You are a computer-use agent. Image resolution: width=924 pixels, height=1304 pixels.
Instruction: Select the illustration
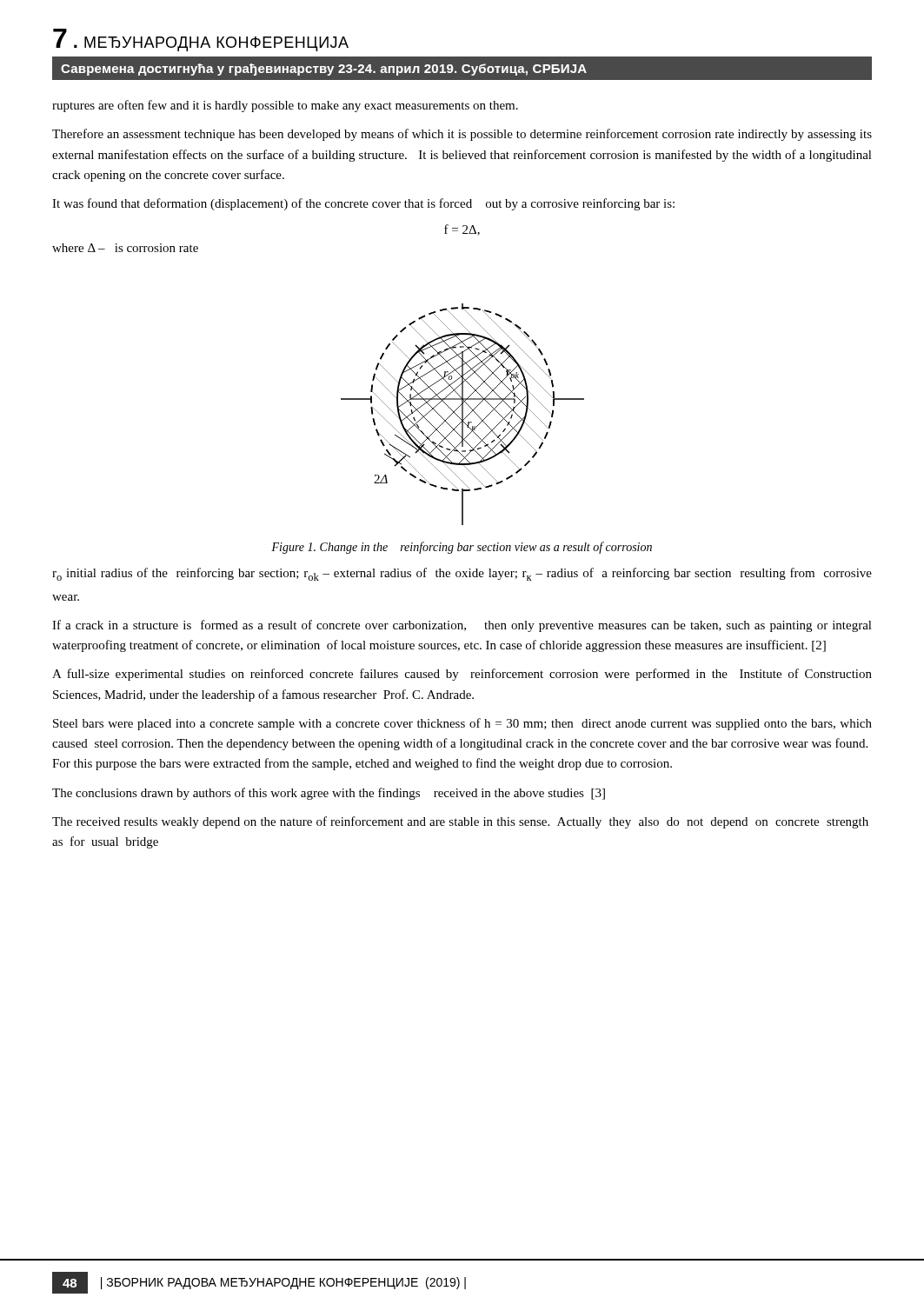point(462,401)
